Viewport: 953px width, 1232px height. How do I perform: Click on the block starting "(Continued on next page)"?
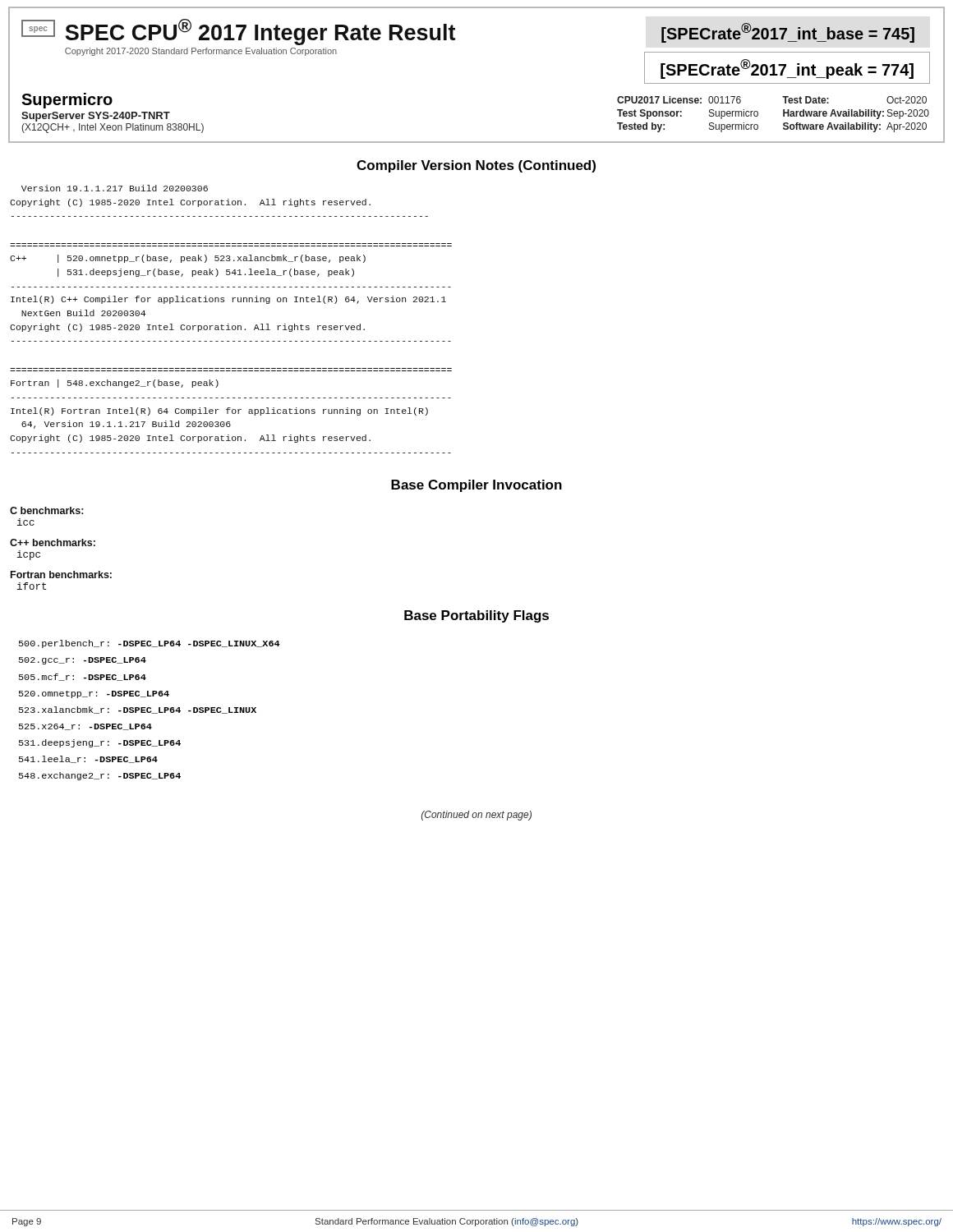click(x=476, y=815)
